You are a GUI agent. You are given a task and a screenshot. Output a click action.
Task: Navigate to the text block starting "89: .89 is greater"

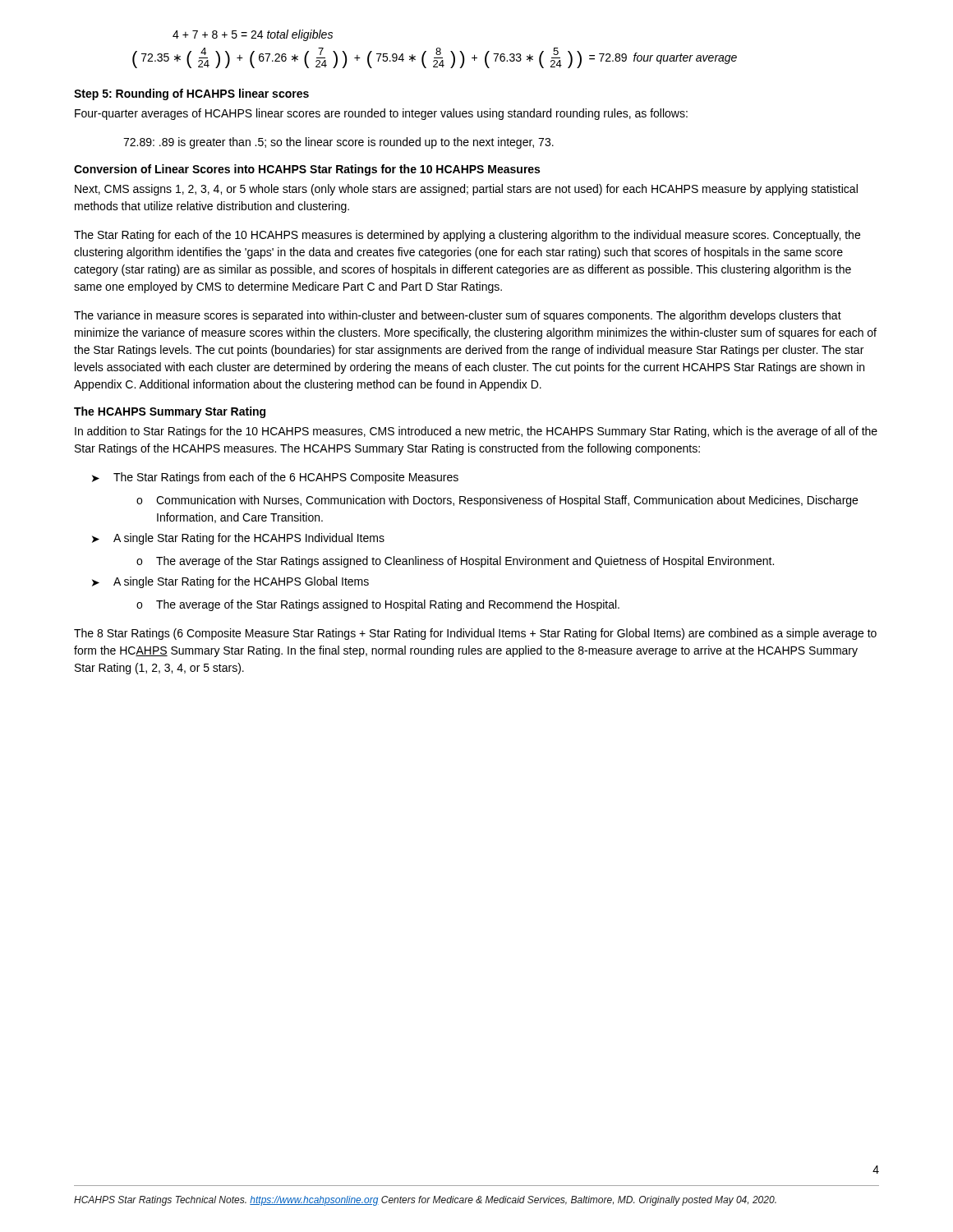tap(339, 142)
